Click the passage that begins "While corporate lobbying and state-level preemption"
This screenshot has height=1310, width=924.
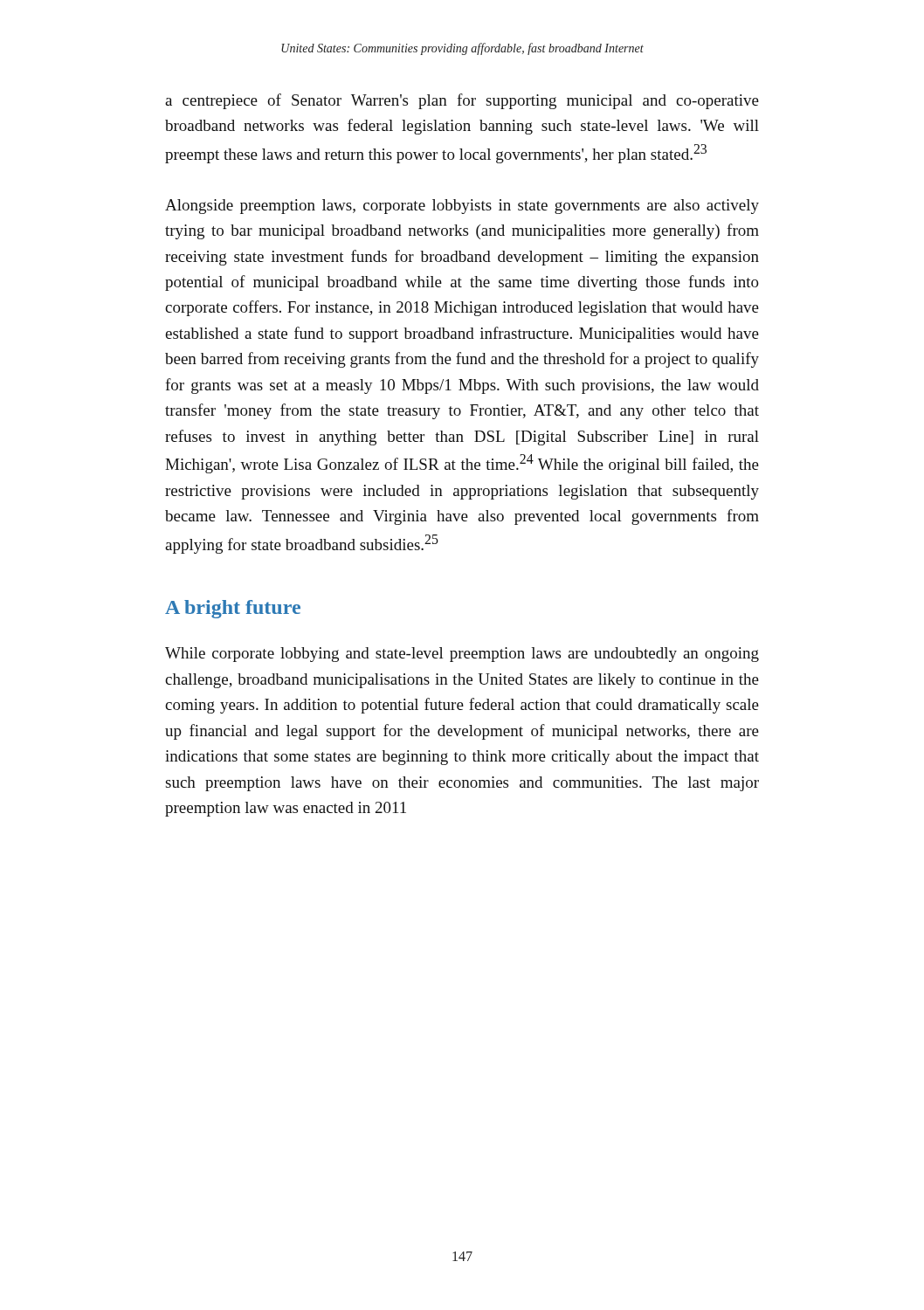[x=462, y=730]
